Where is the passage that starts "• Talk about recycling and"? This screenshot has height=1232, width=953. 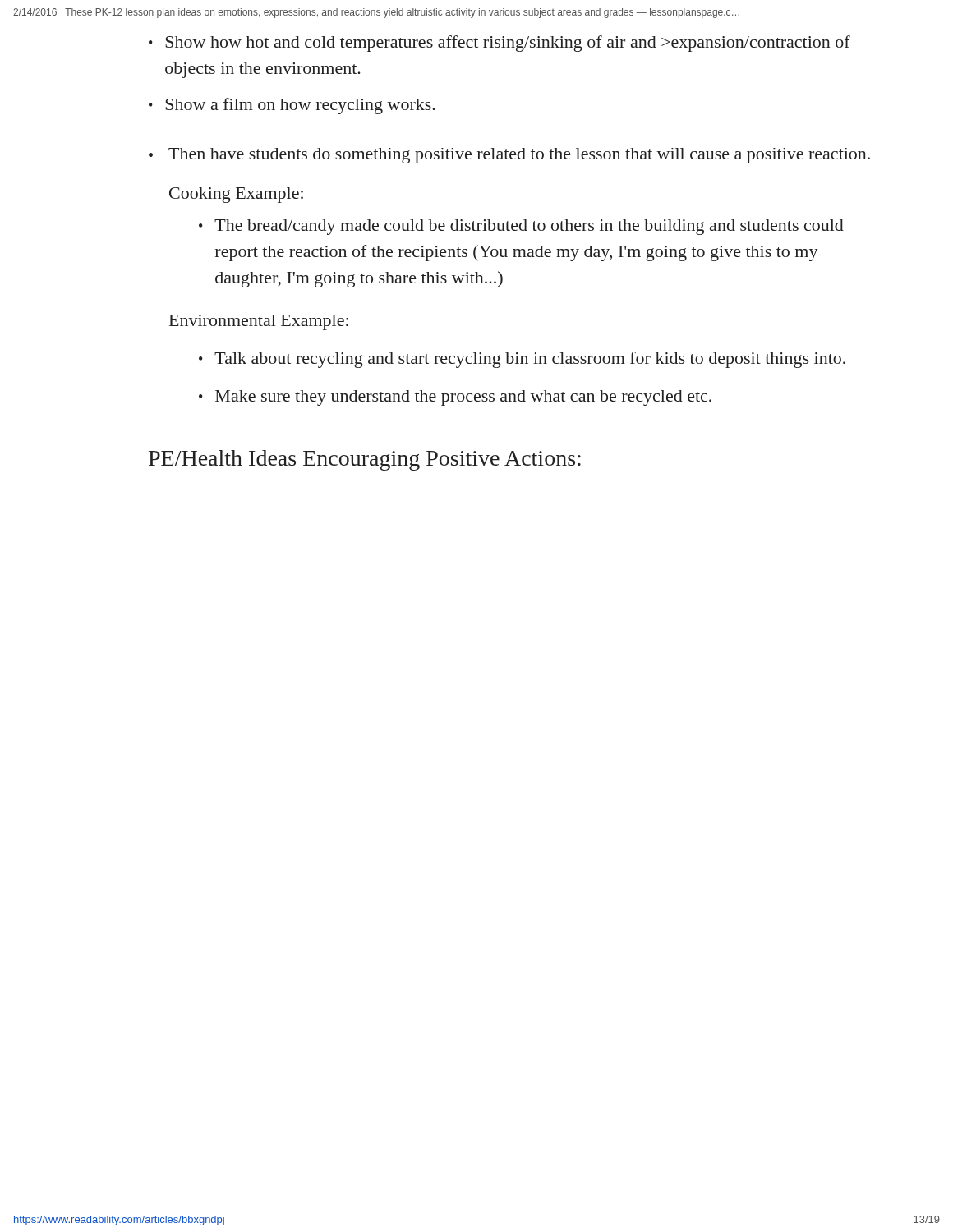[522, 358]
